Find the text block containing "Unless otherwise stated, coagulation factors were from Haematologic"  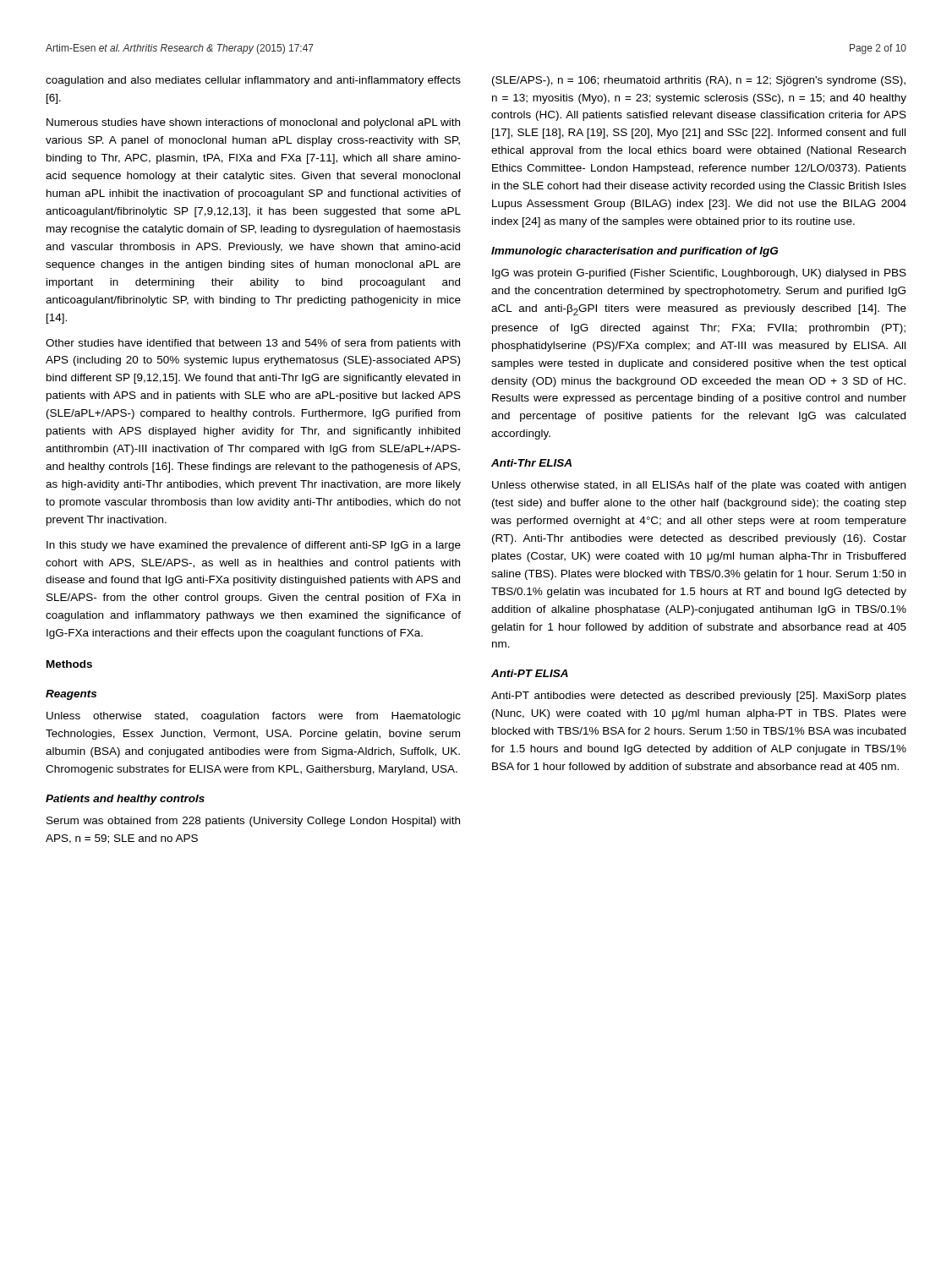(253, 743)
